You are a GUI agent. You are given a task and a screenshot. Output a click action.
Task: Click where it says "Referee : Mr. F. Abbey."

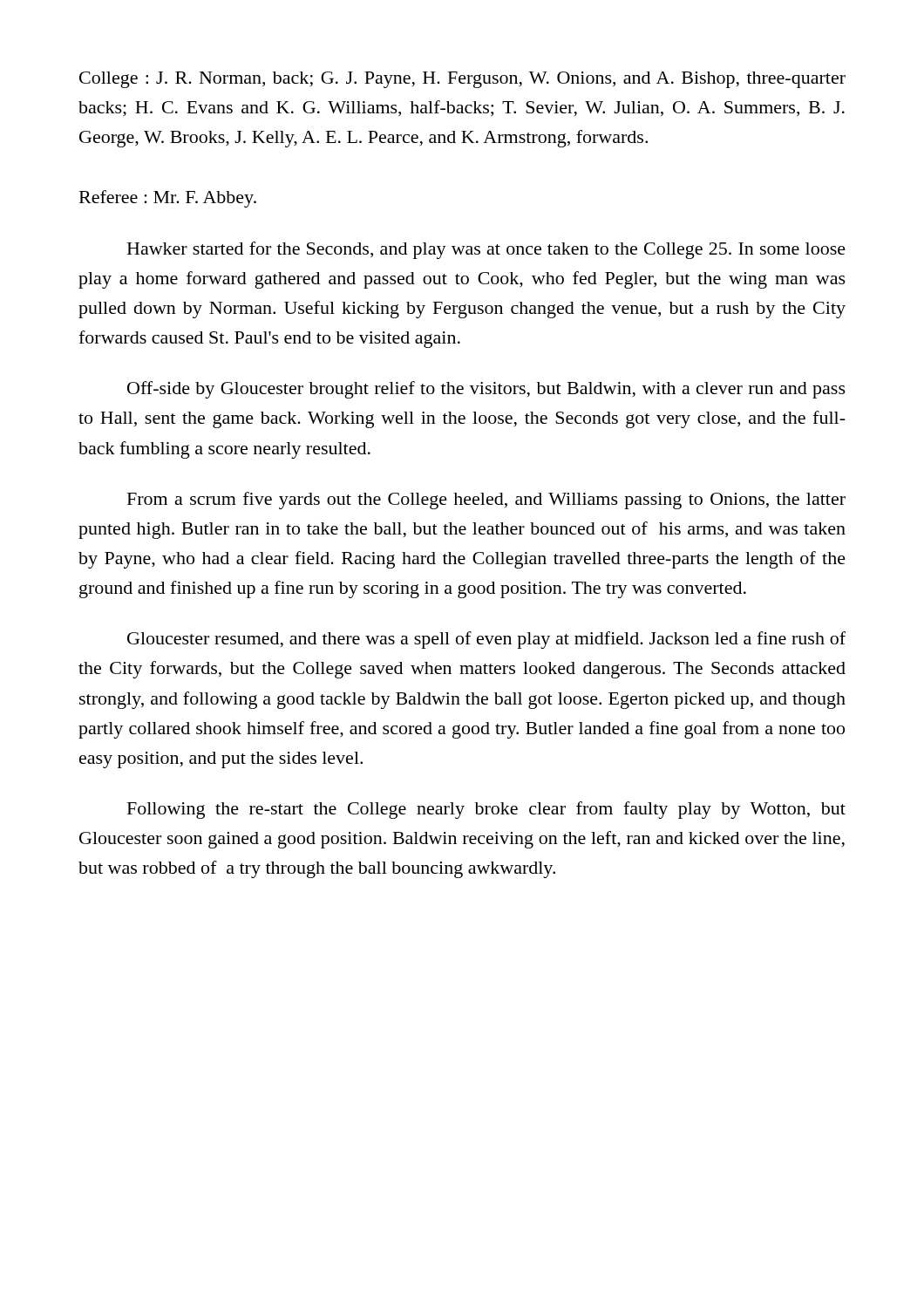coord(168,197)
